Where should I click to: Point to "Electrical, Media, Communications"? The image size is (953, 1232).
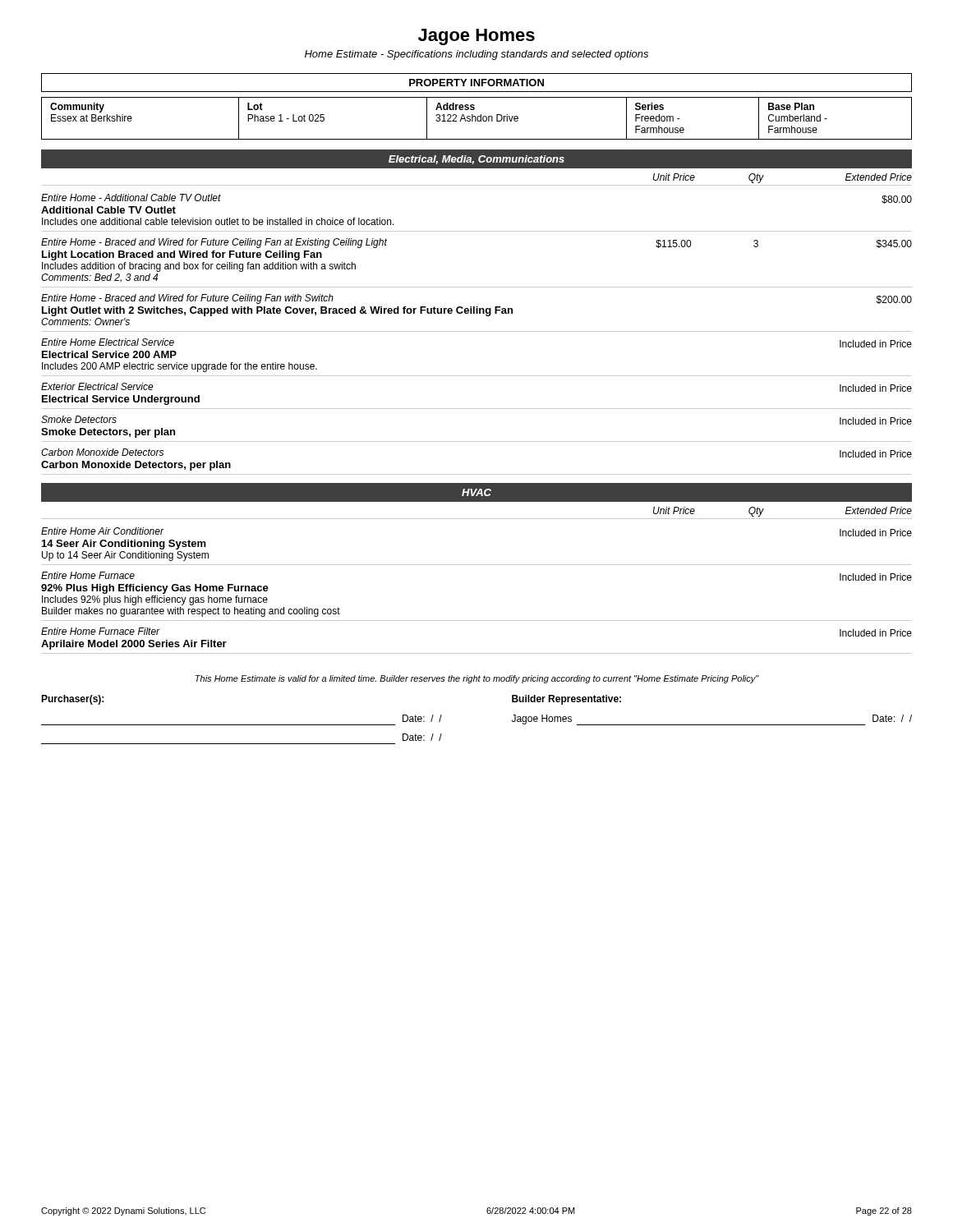tap(476, 159)
